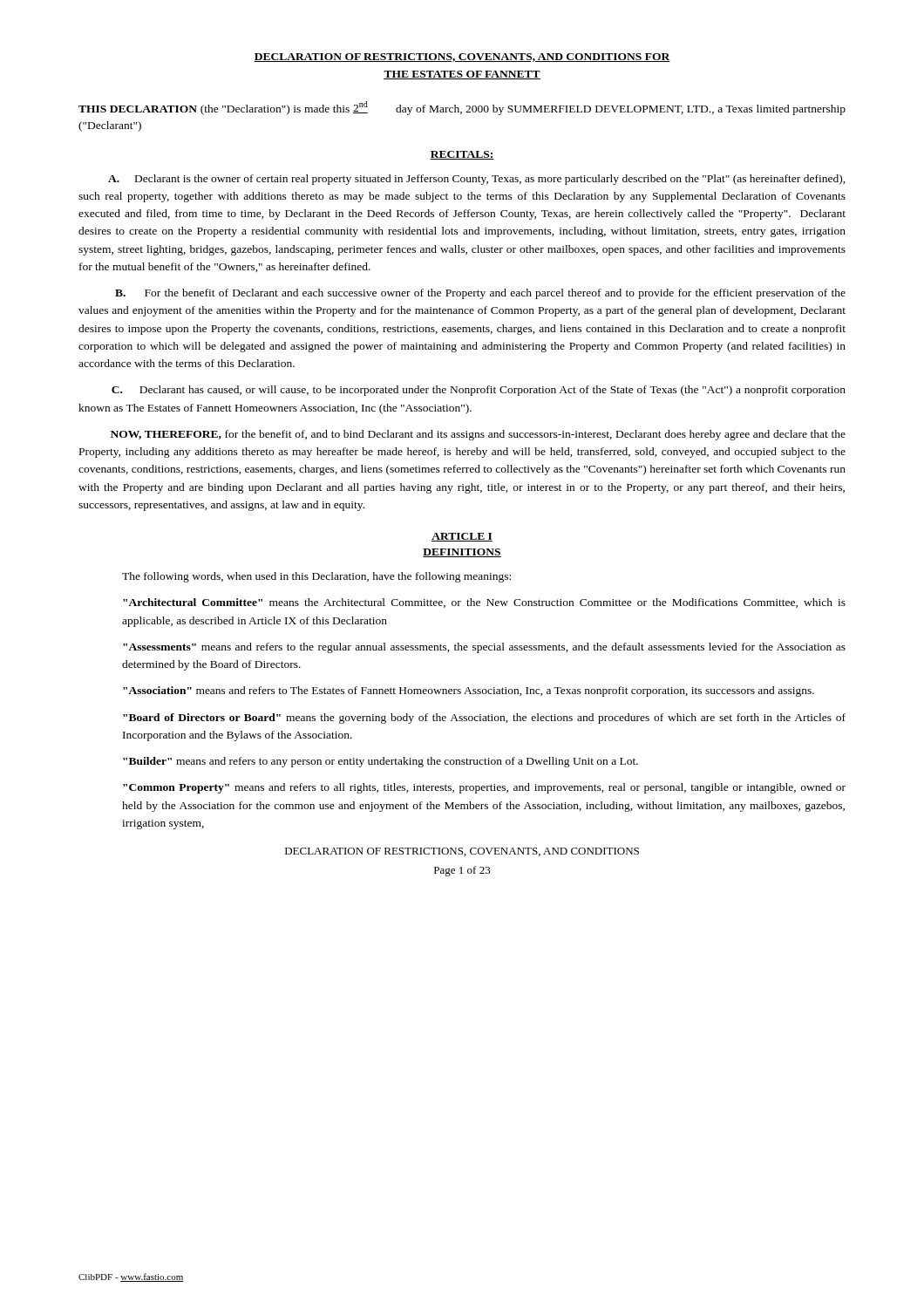924x1308 pixels.
Task: Locate the text starting "ARTICLE I"
Action: (x=462, y=536)
